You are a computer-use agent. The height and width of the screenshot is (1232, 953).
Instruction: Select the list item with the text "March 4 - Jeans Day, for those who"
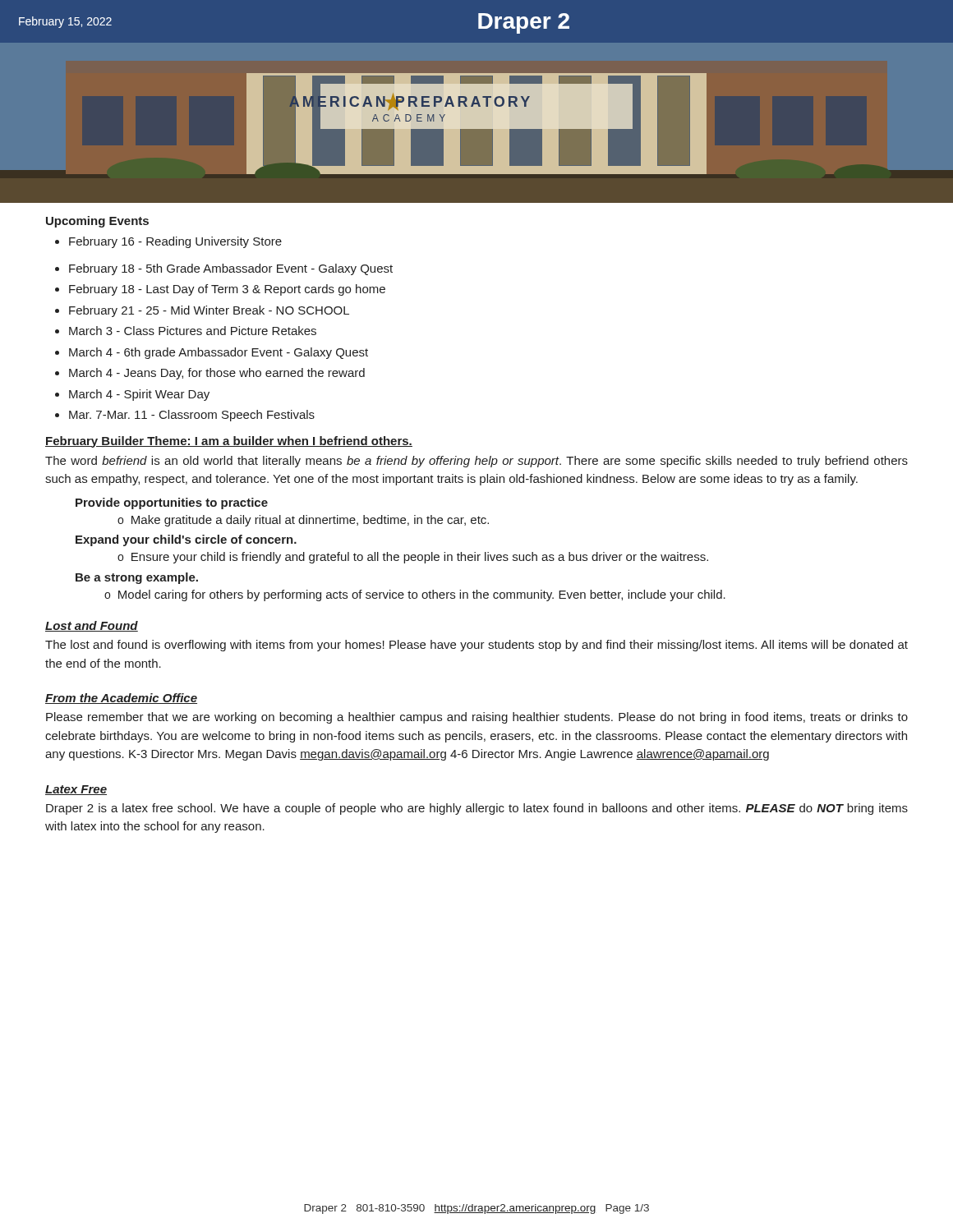[210, 374]
